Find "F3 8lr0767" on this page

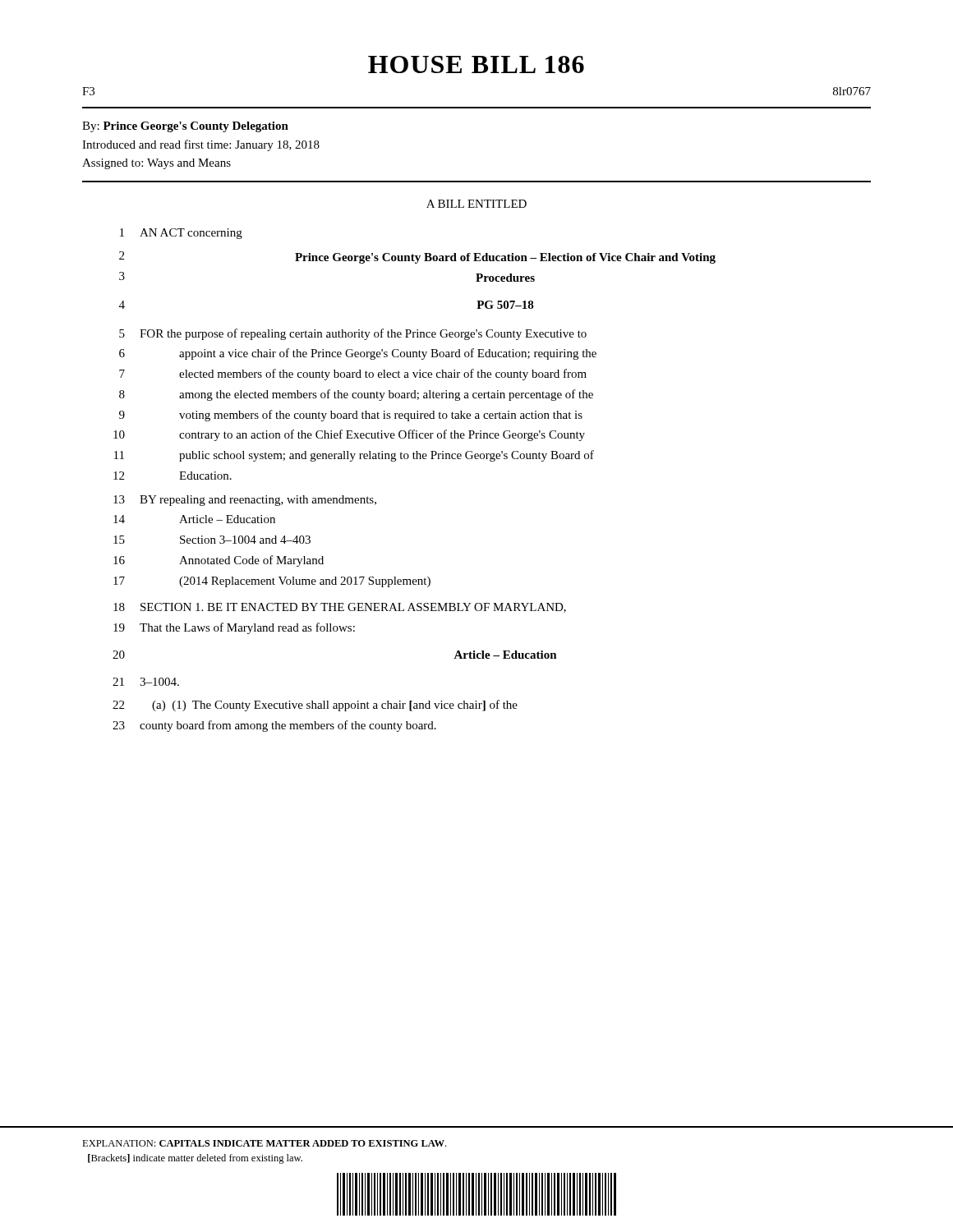pyautogui.click(x=85, y=92)
